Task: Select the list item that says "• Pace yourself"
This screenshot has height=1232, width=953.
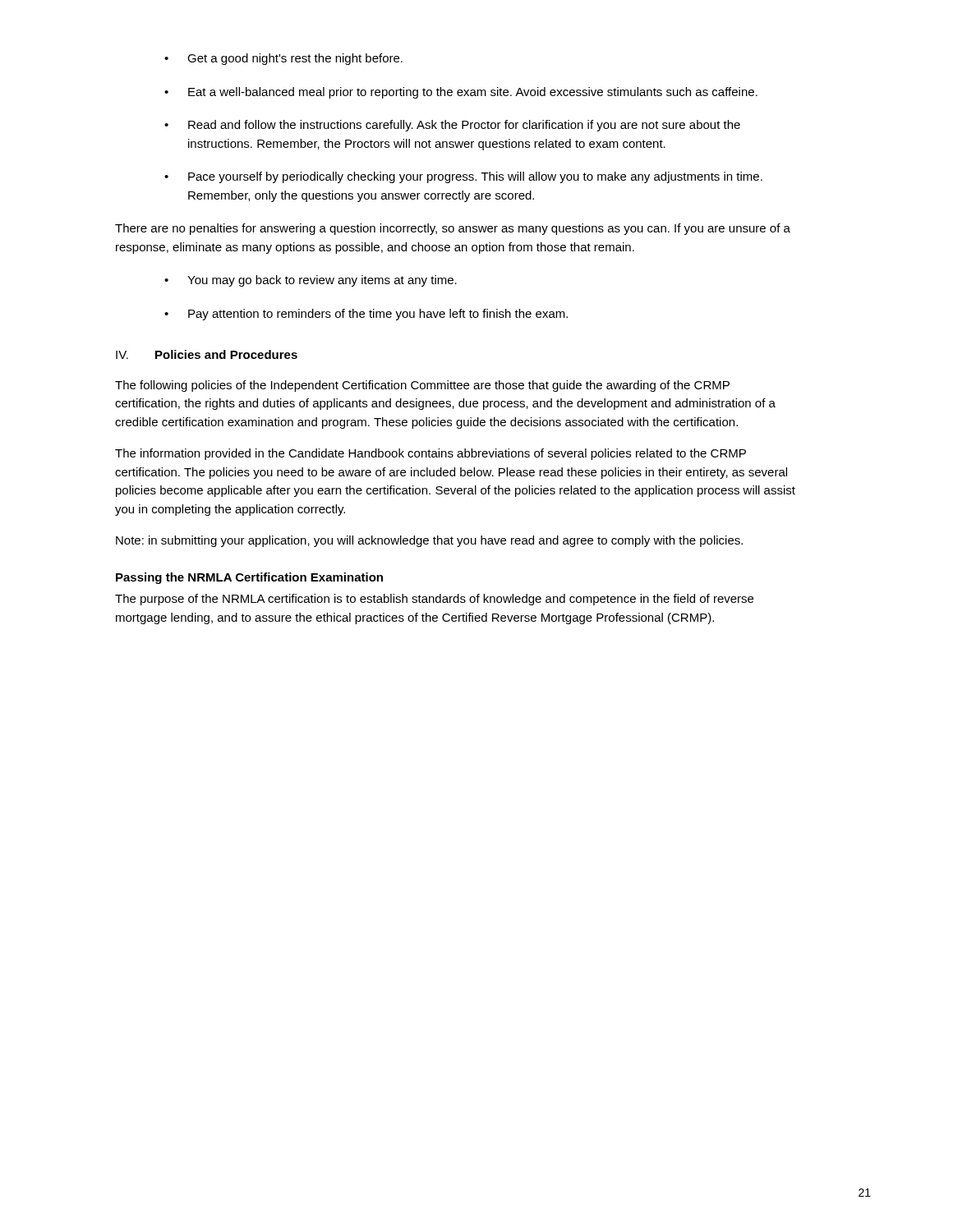Action: 481,186
